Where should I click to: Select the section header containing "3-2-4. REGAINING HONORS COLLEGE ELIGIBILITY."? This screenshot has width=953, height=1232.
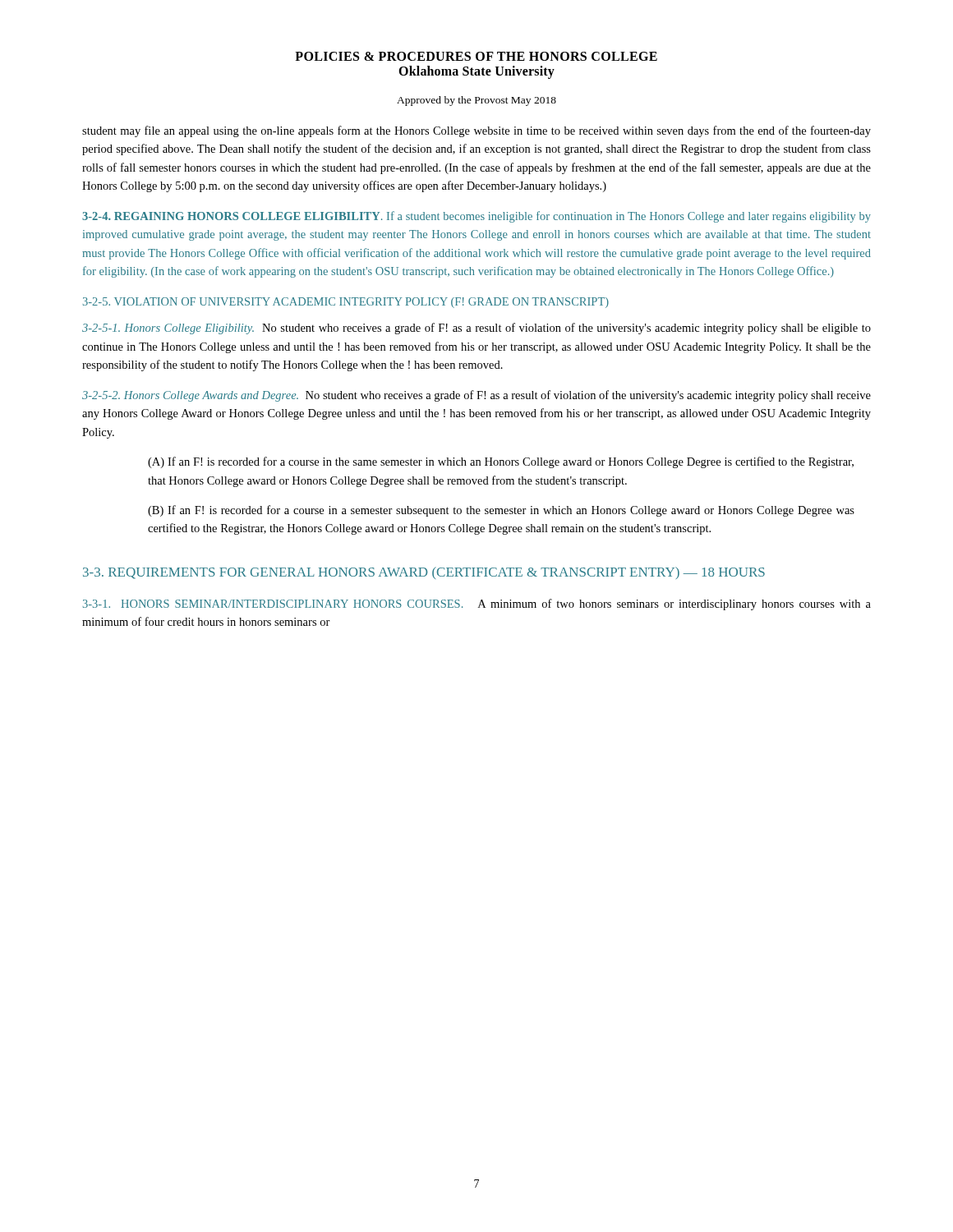tap(476, 244)
